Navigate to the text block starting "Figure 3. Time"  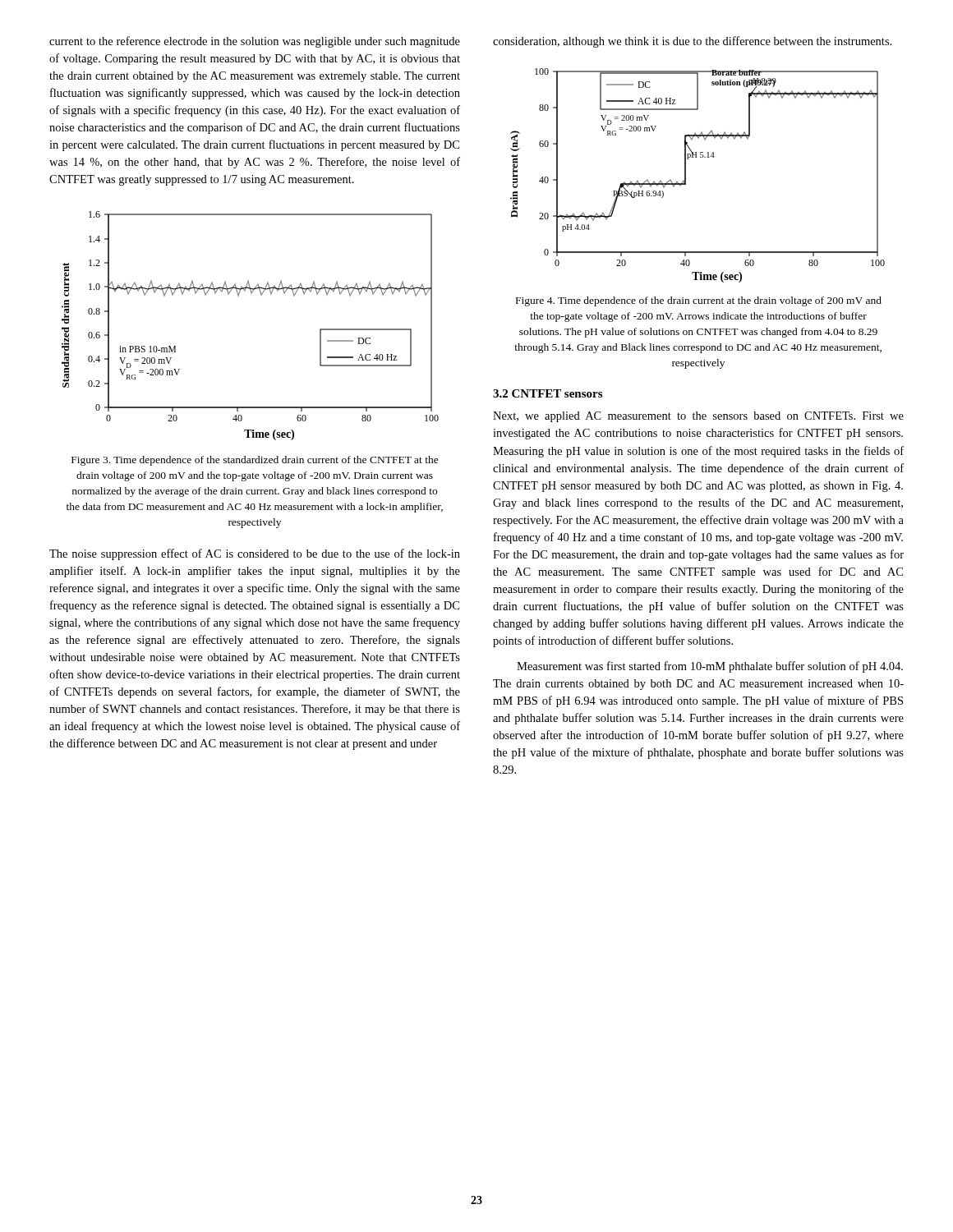point(255,491)
